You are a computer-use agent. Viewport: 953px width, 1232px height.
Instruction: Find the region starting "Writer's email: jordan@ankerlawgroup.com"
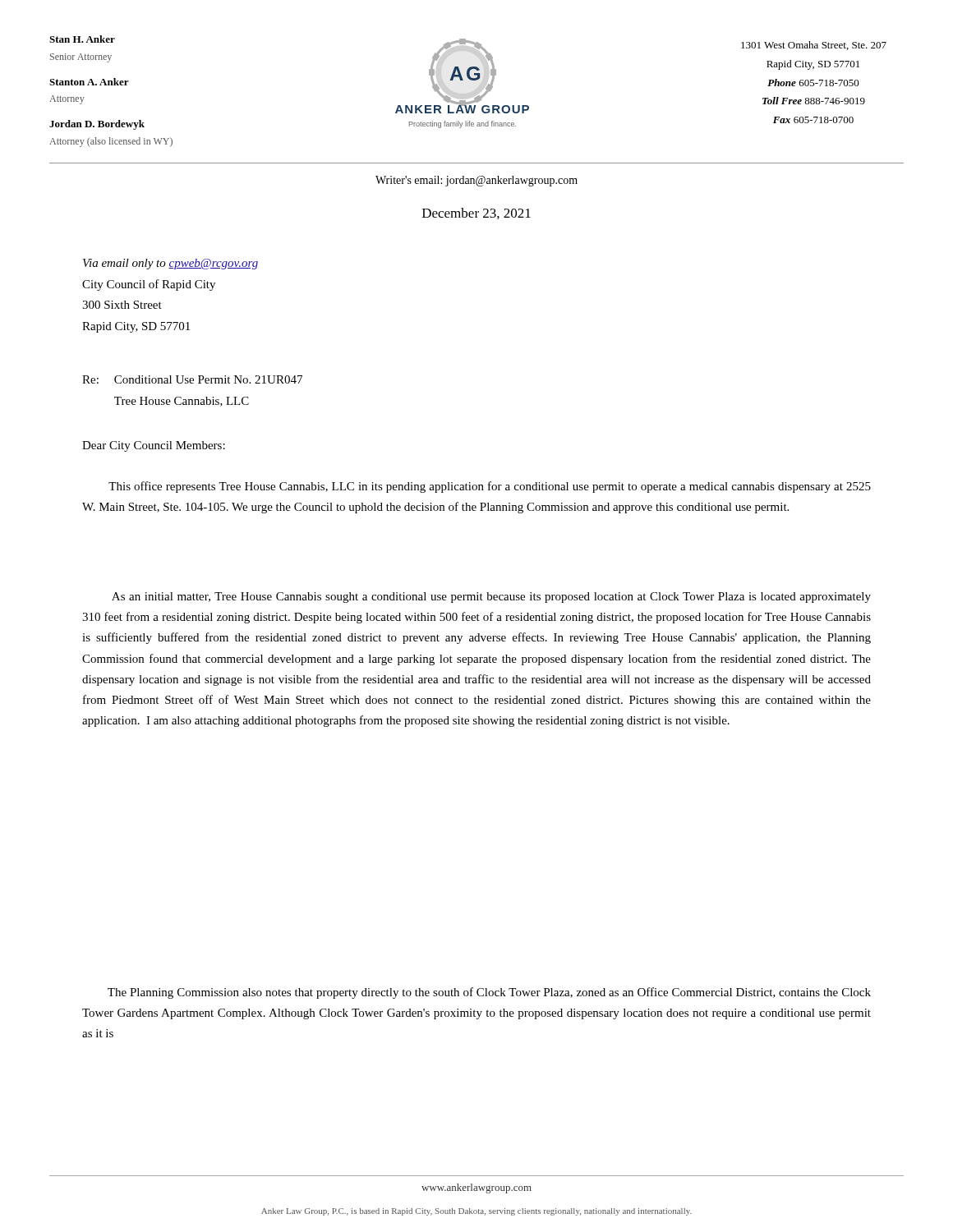click(476, 180)
